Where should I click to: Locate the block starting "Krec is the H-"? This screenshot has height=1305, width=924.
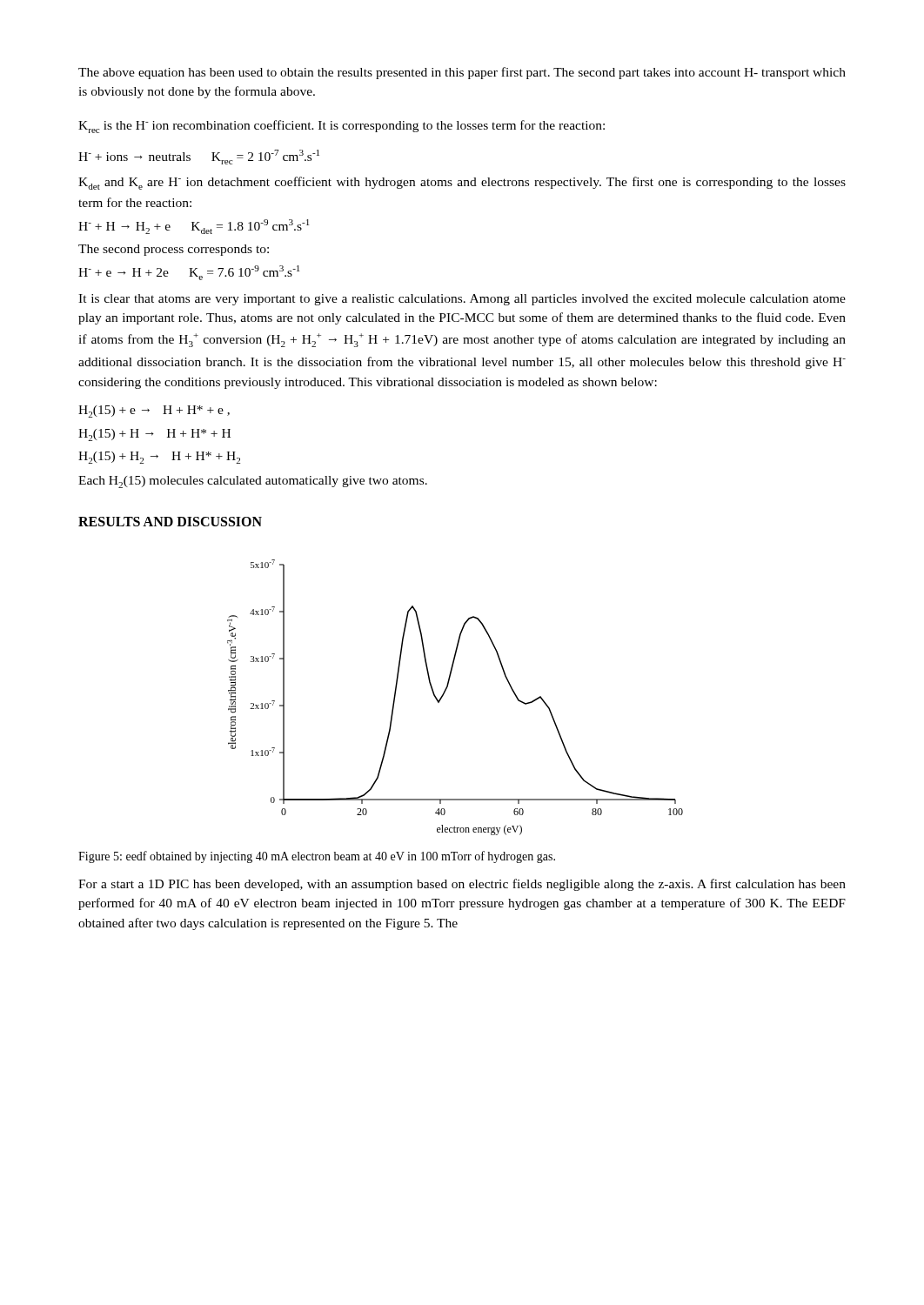(x=342, y=125)
